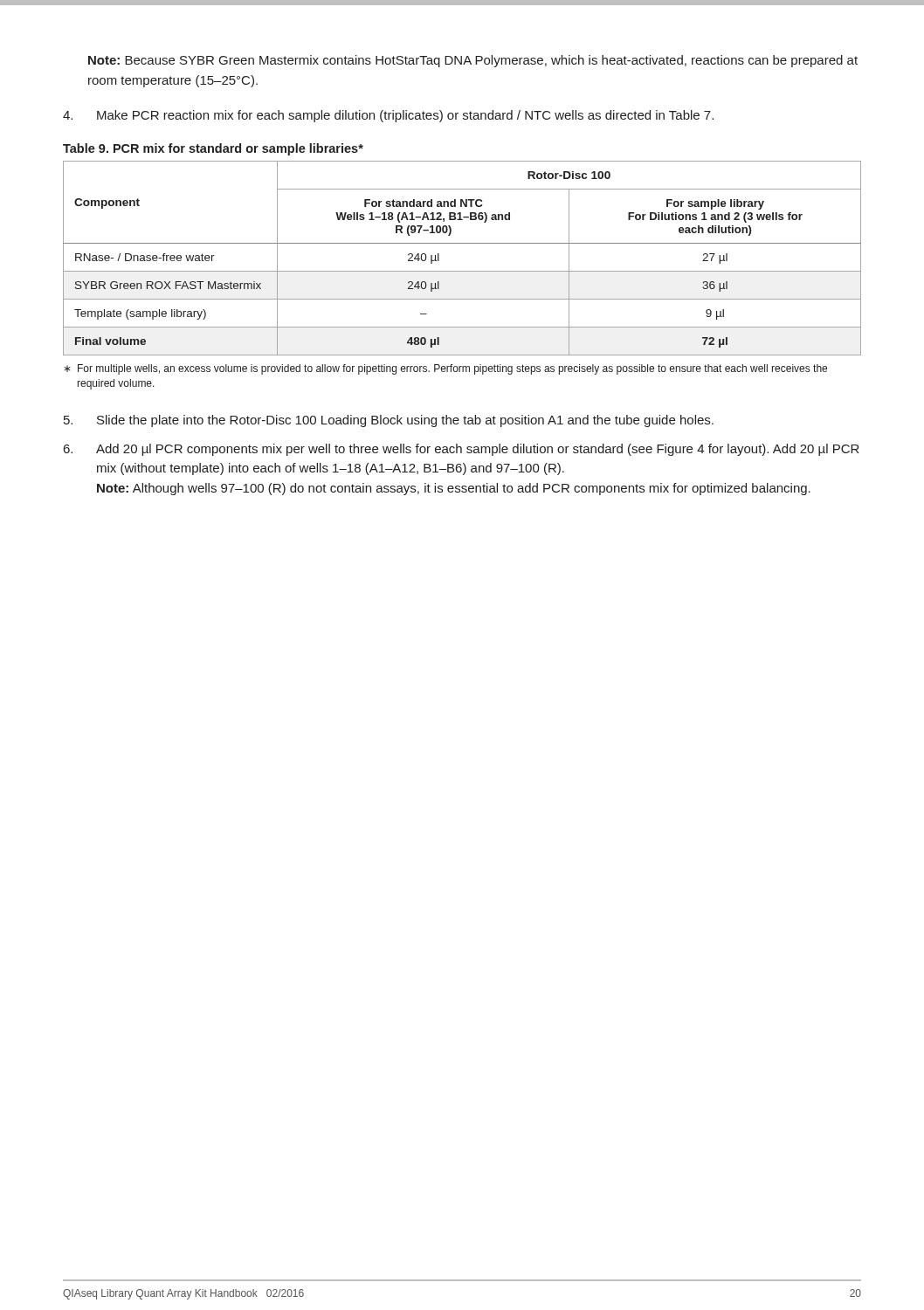Find the list item containing "5. Slide the plate"
Screen dimensions: 1310x924
[462, 421]
